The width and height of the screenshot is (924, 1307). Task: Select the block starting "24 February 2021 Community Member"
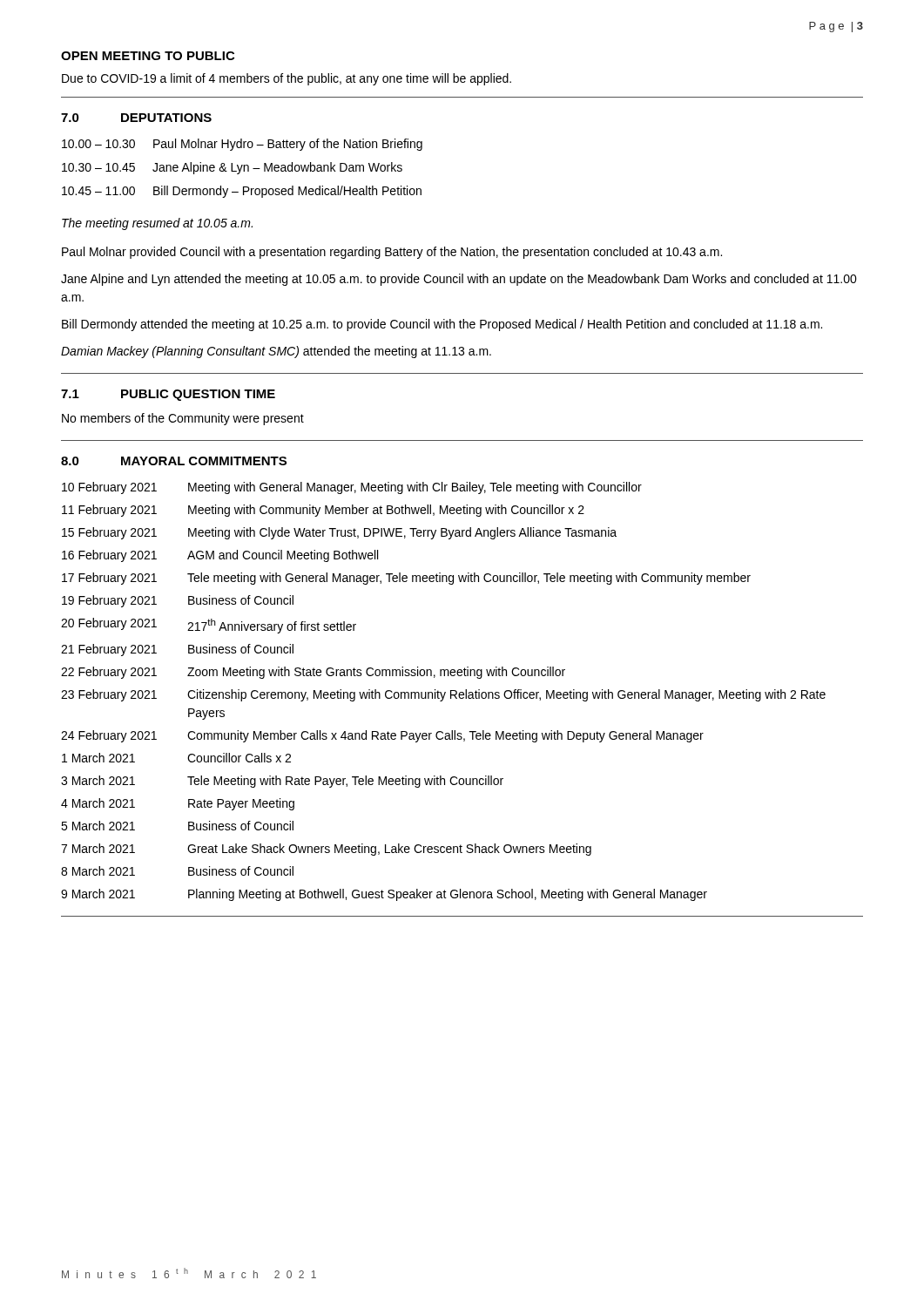(462, 736)
